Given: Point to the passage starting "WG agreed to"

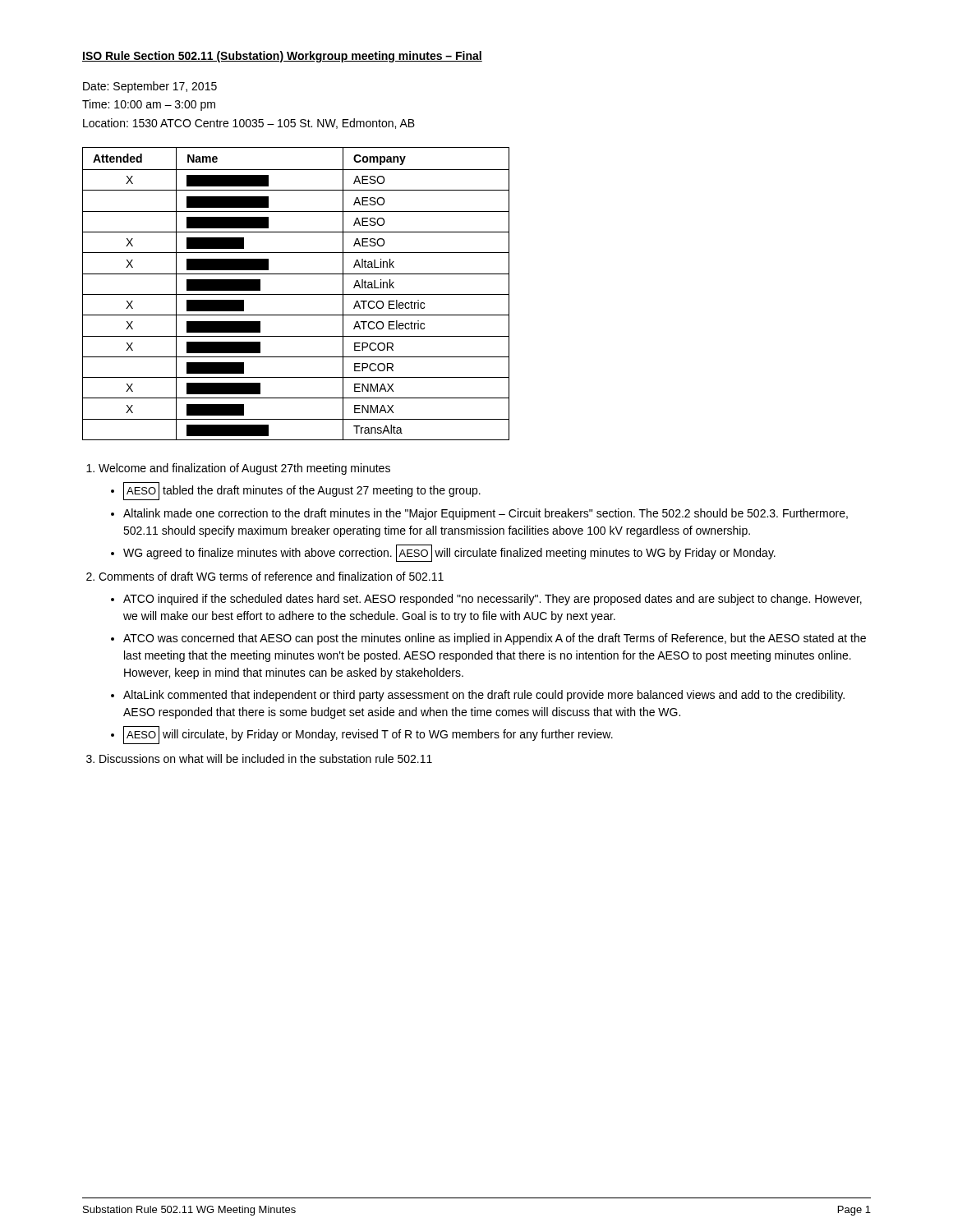Looking at the screenshot, I should (x=450, y=553).
